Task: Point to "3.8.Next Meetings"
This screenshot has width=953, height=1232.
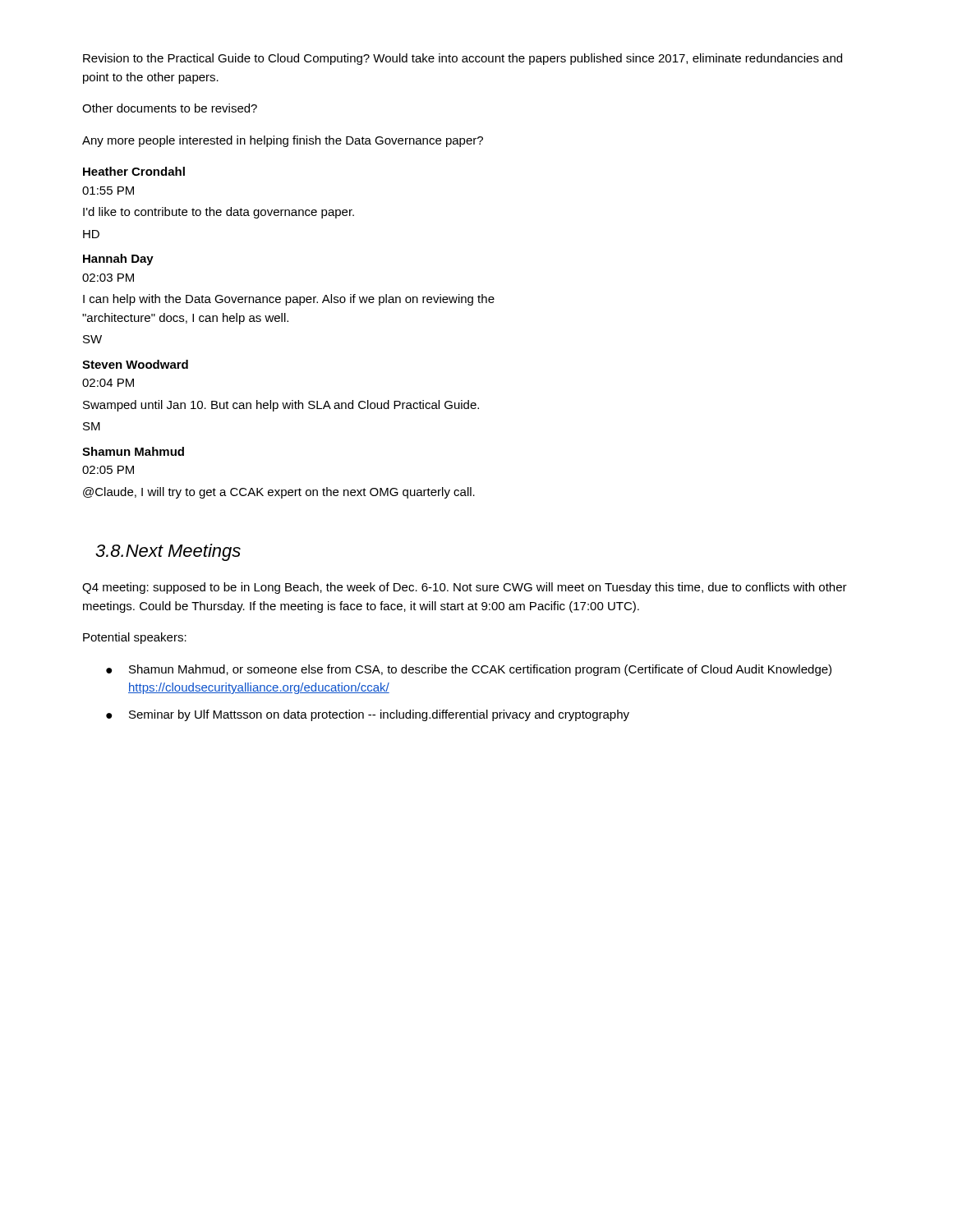Action: 168,551
